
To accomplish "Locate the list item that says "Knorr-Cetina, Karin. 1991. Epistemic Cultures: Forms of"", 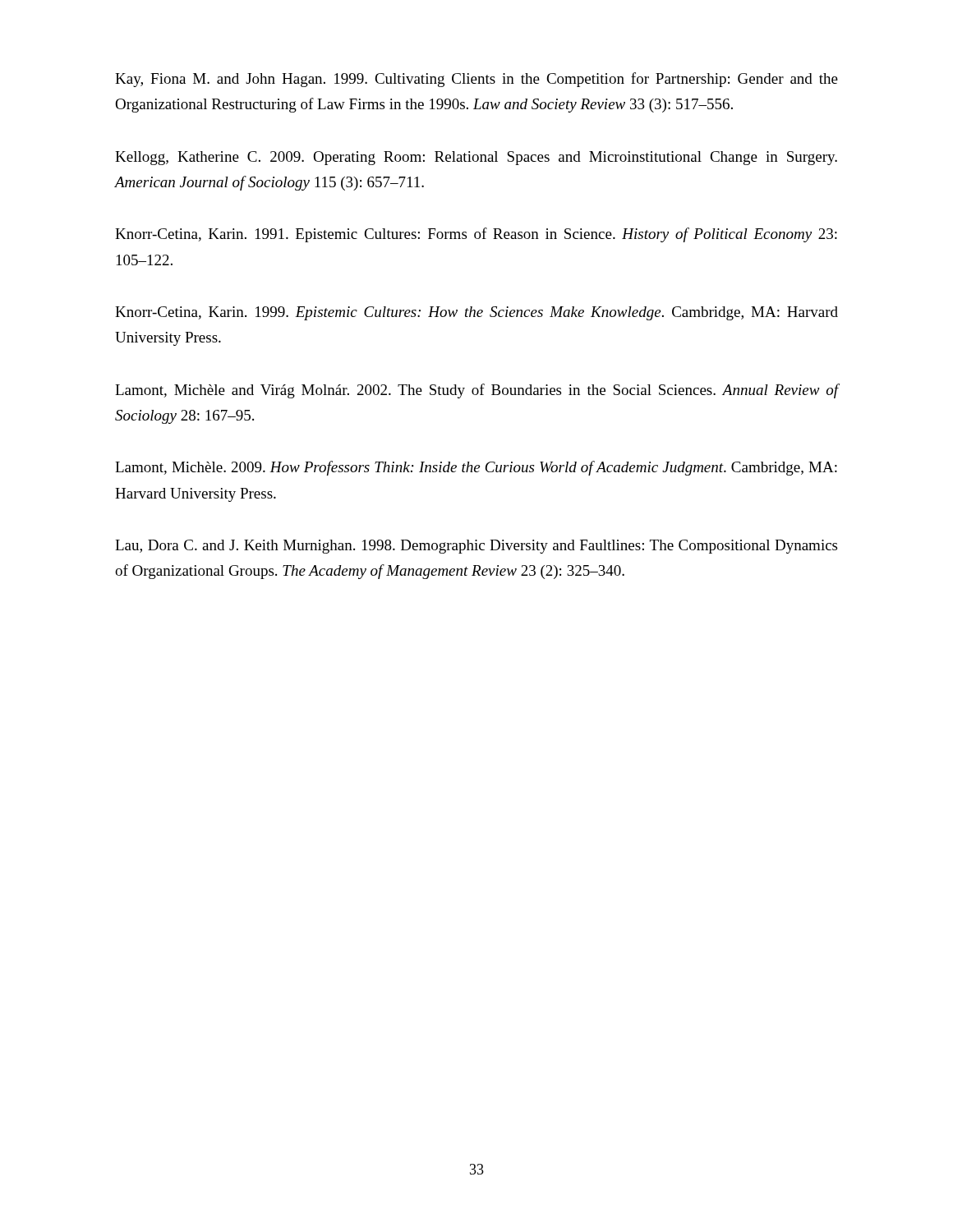I will point(476,247).
